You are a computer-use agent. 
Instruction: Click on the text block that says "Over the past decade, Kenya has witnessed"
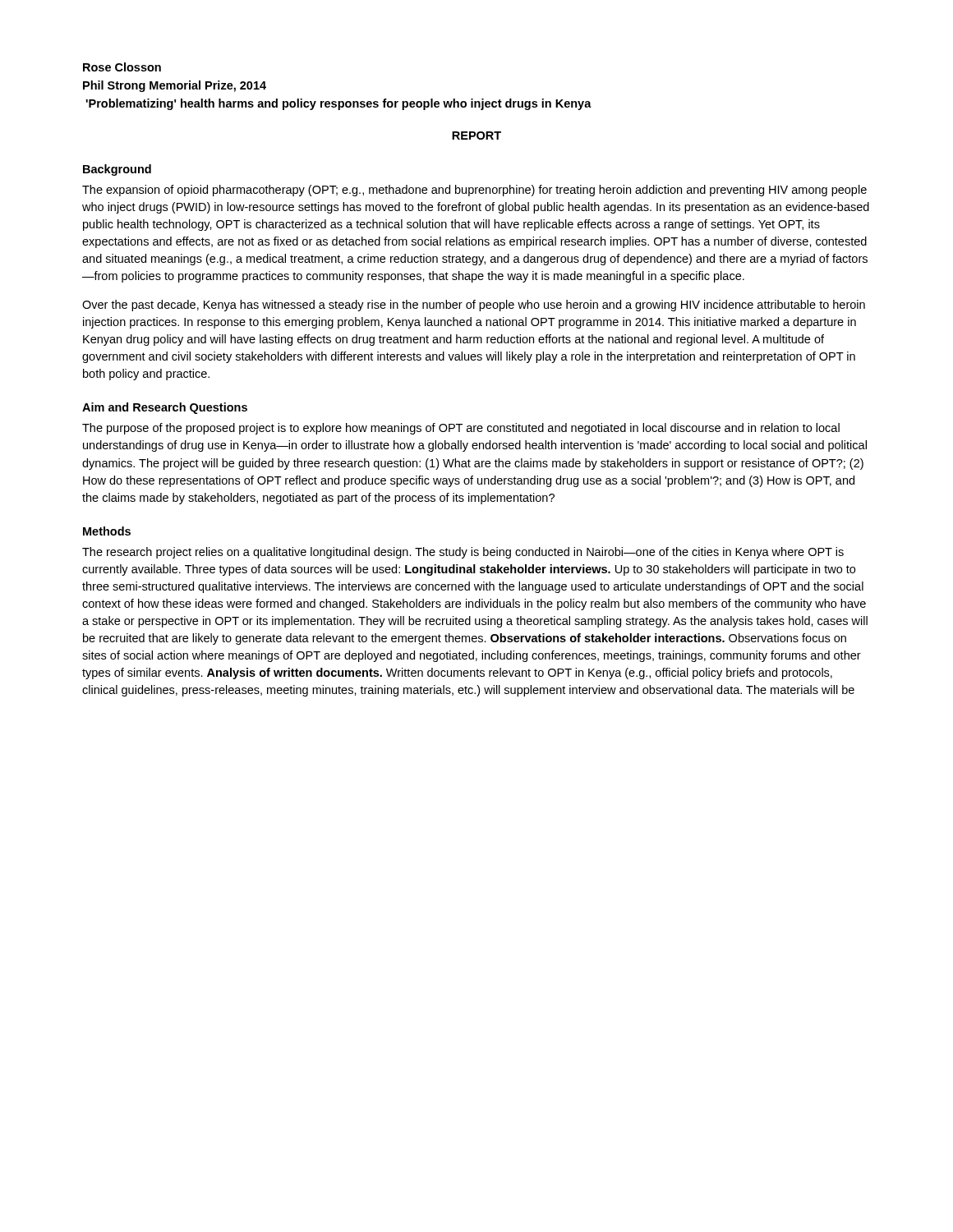point(474,340)
